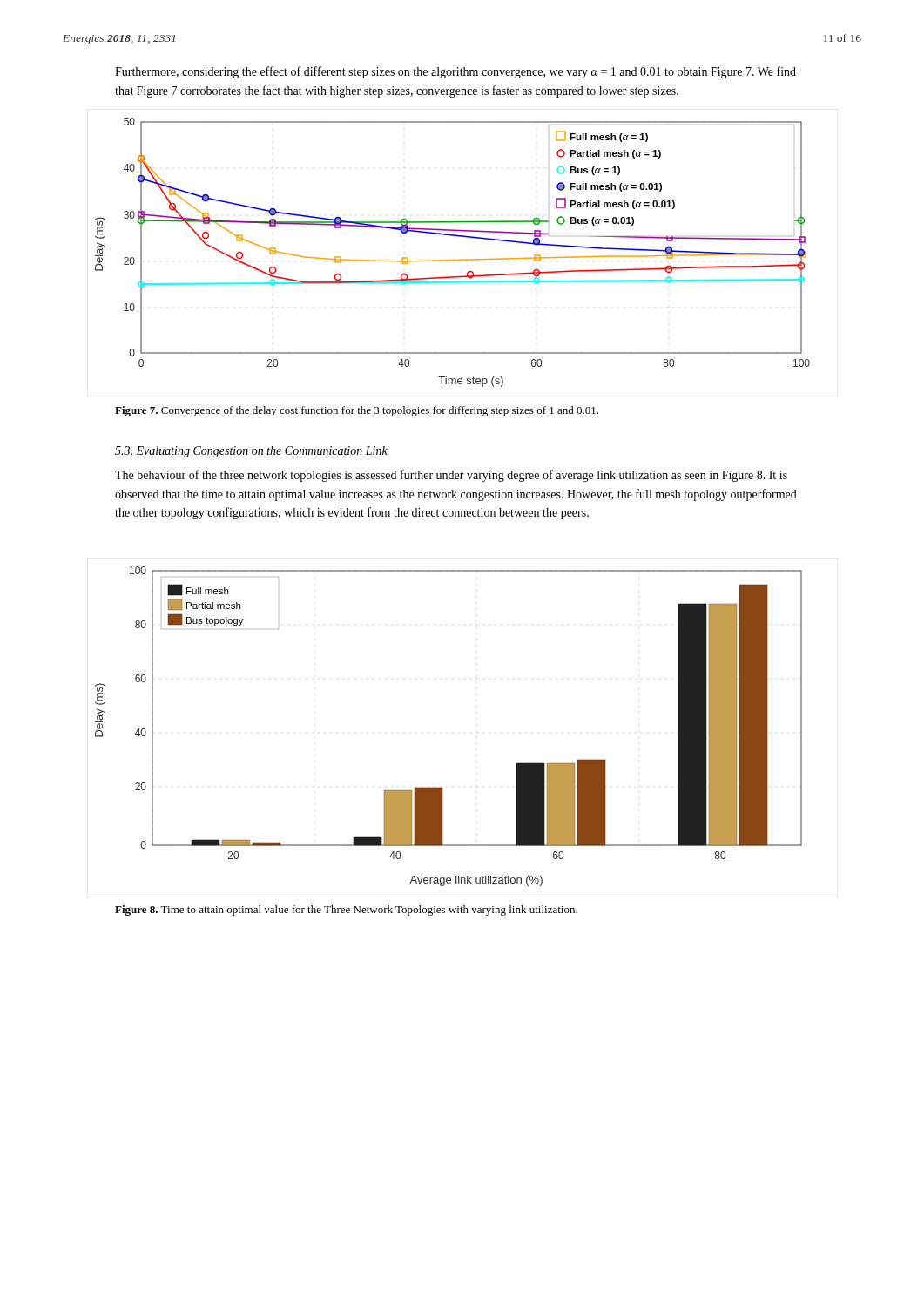The height and width of the screenshot is (1307, 924).
Task: Navigate to the region starting "The behaviour of"
Action: point(456,494)
